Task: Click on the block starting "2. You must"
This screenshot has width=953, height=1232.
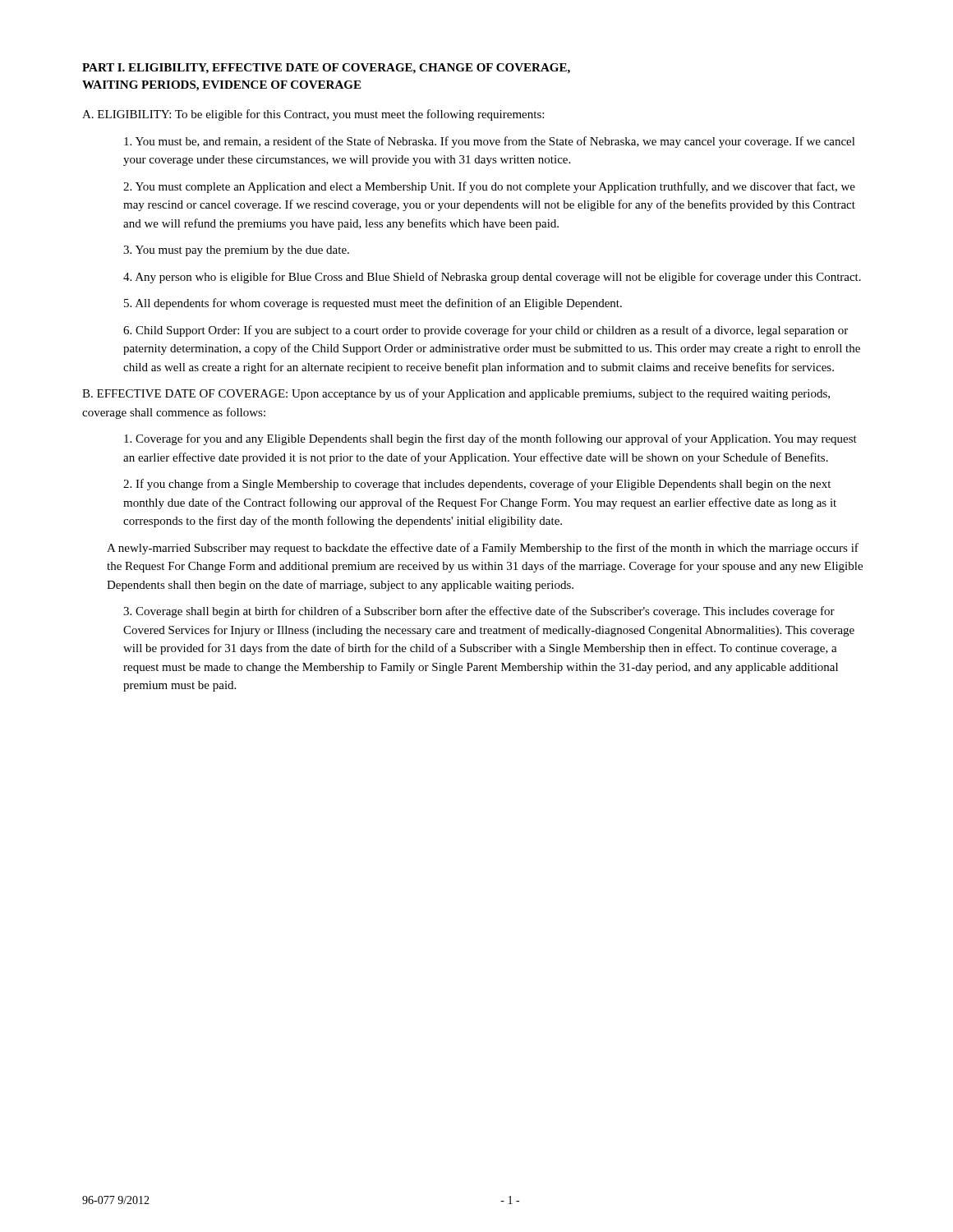Action: point(489,205)
